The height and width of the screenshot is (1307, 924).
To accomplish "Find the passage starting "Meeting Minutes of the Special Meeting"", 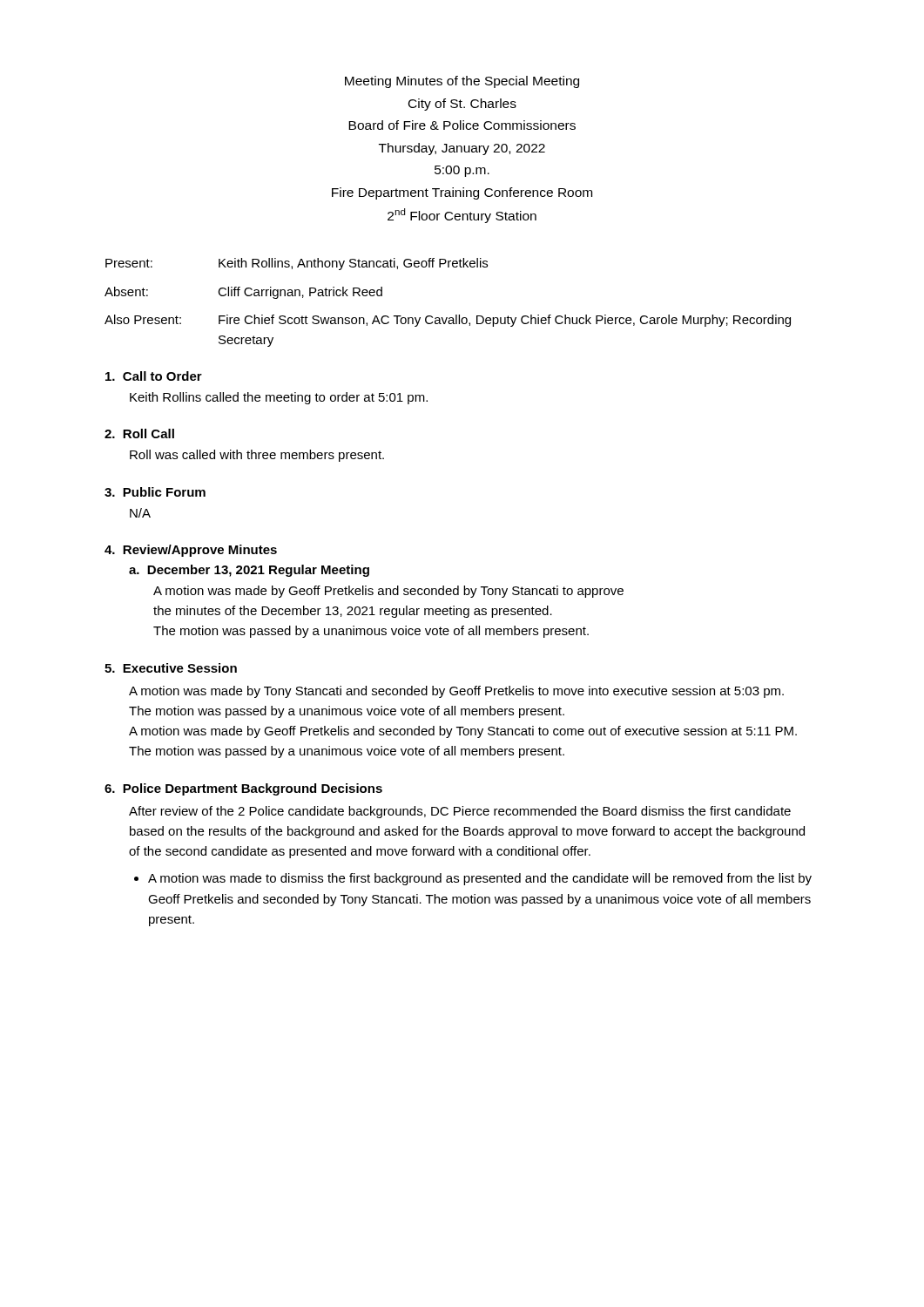I will point(462,148).
